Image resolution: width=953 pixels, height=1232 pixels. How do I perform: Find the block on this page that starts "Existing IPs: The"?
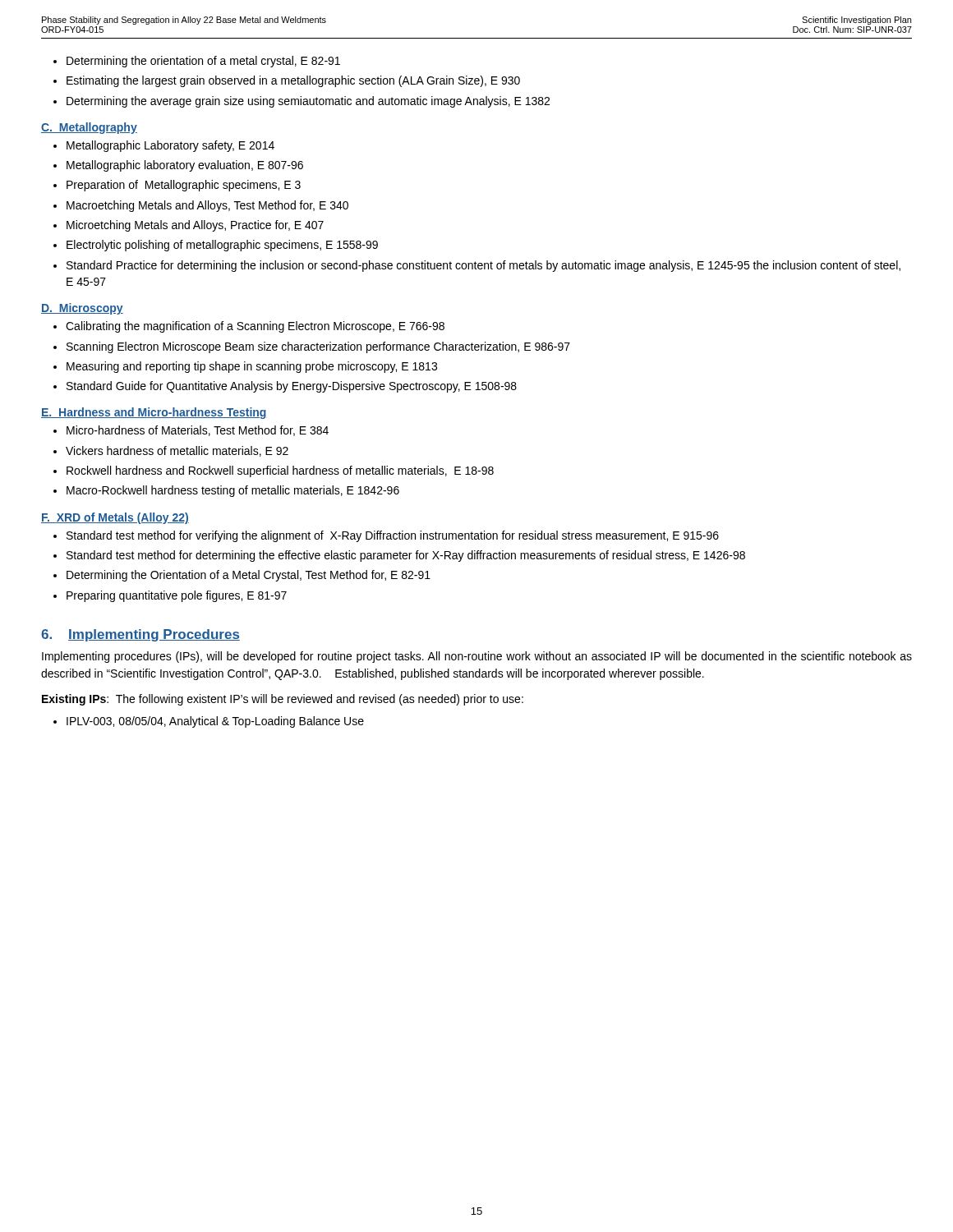(x=283, y=699)
